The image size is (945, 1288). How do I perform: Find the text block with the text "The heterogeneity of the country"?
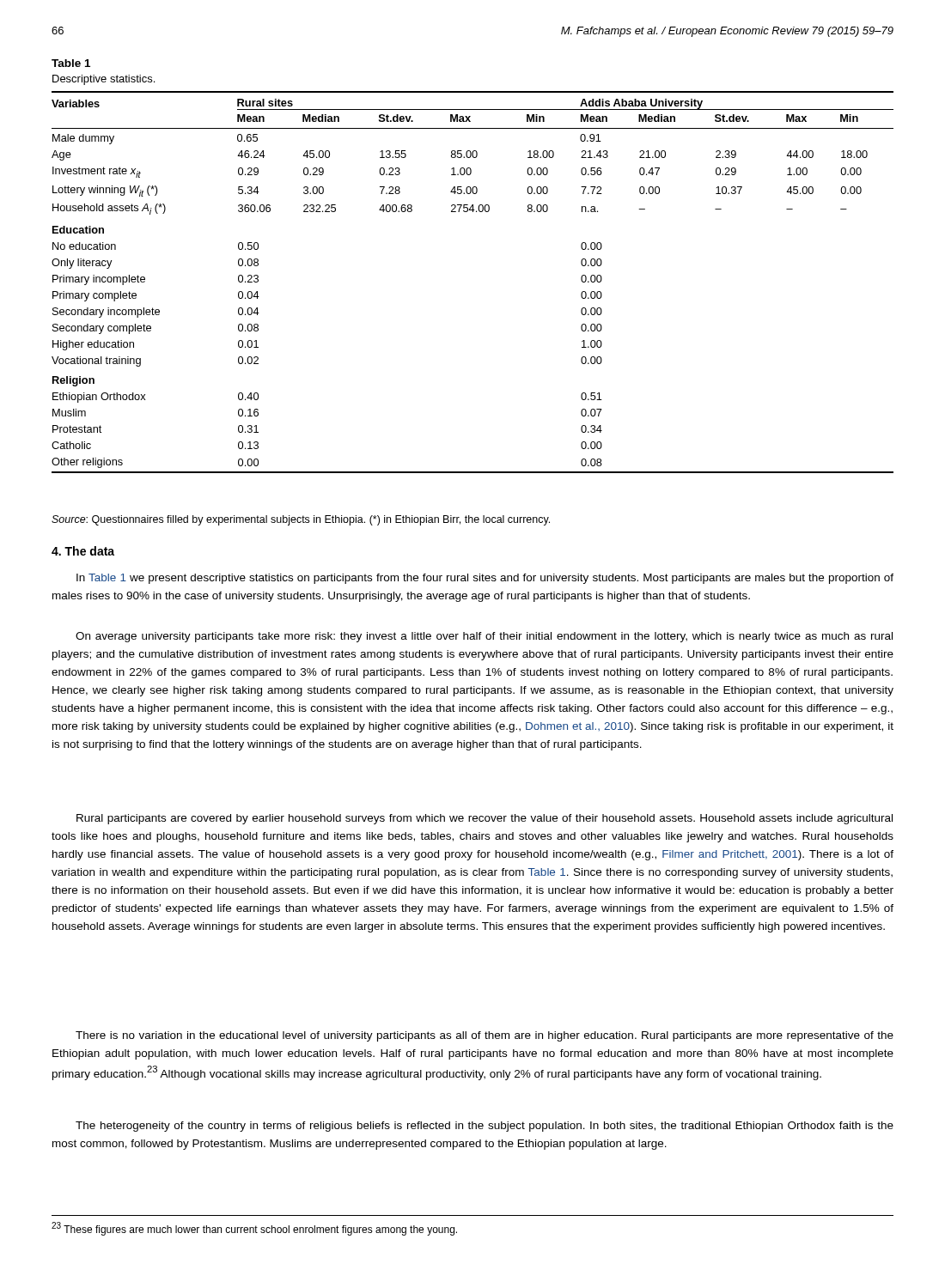coord(472,1134)
